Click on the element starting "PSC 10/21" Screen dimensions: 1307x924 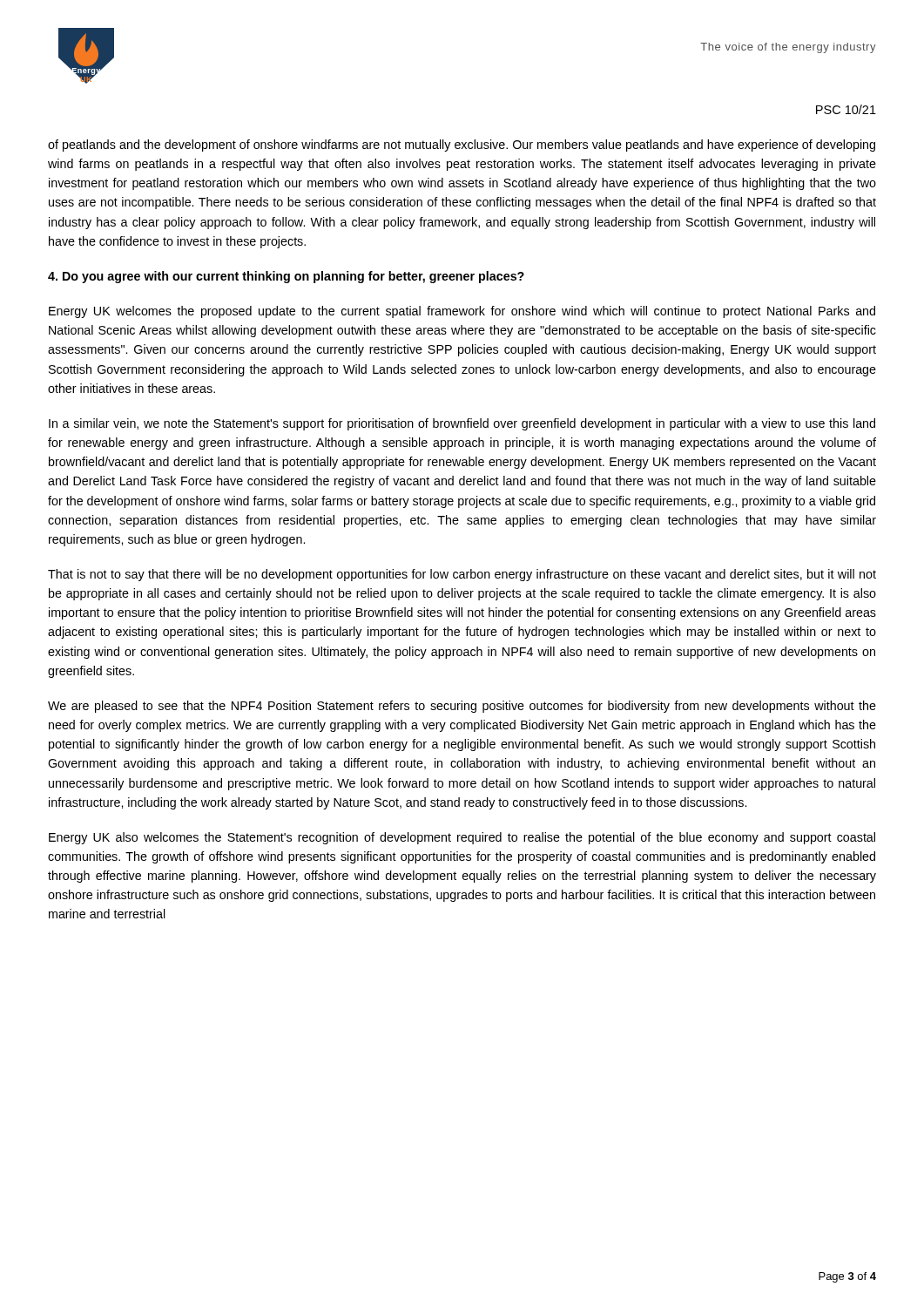click(846, 110)
